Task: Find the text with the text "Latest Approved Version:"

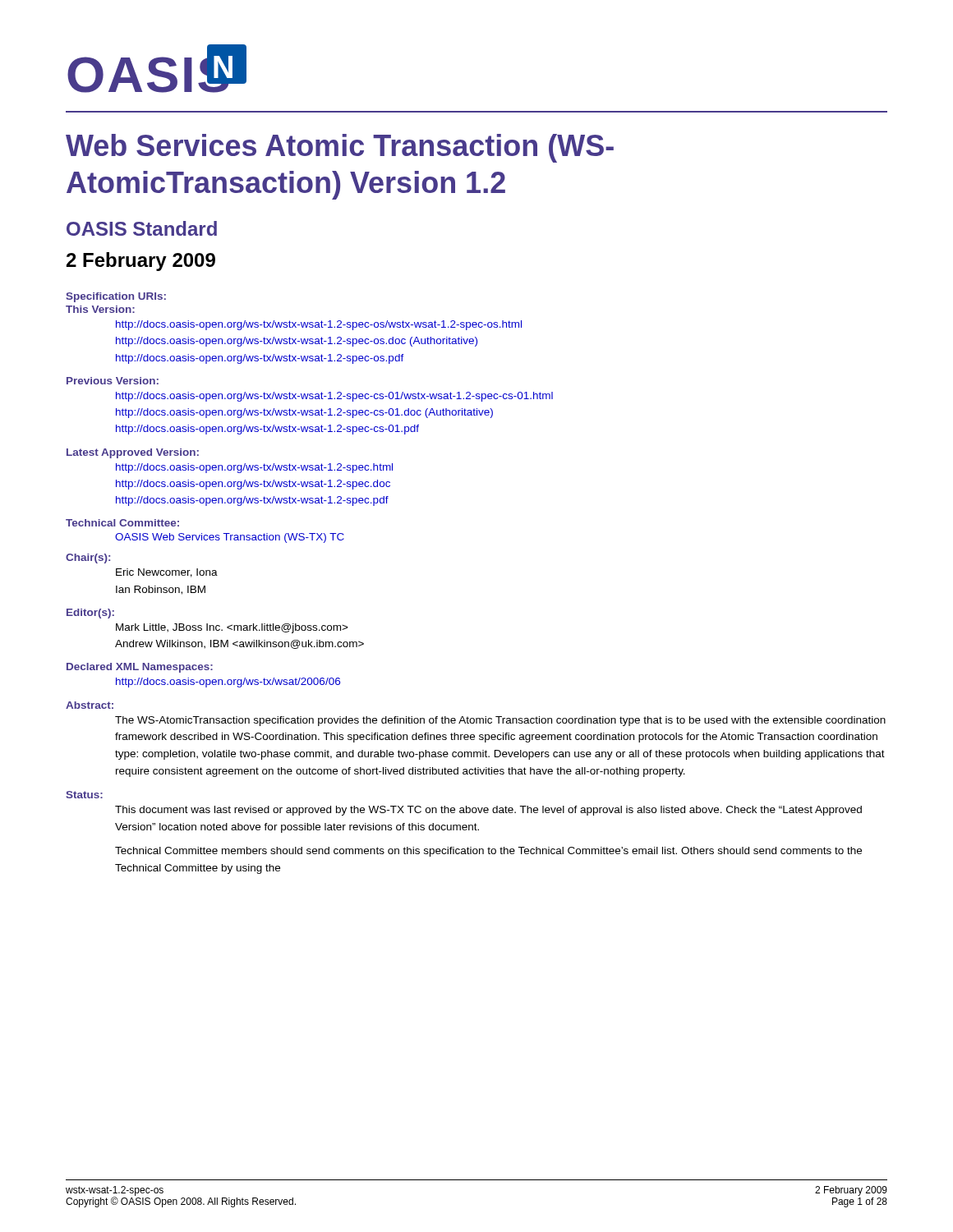Action: click(x=133, y=452)
